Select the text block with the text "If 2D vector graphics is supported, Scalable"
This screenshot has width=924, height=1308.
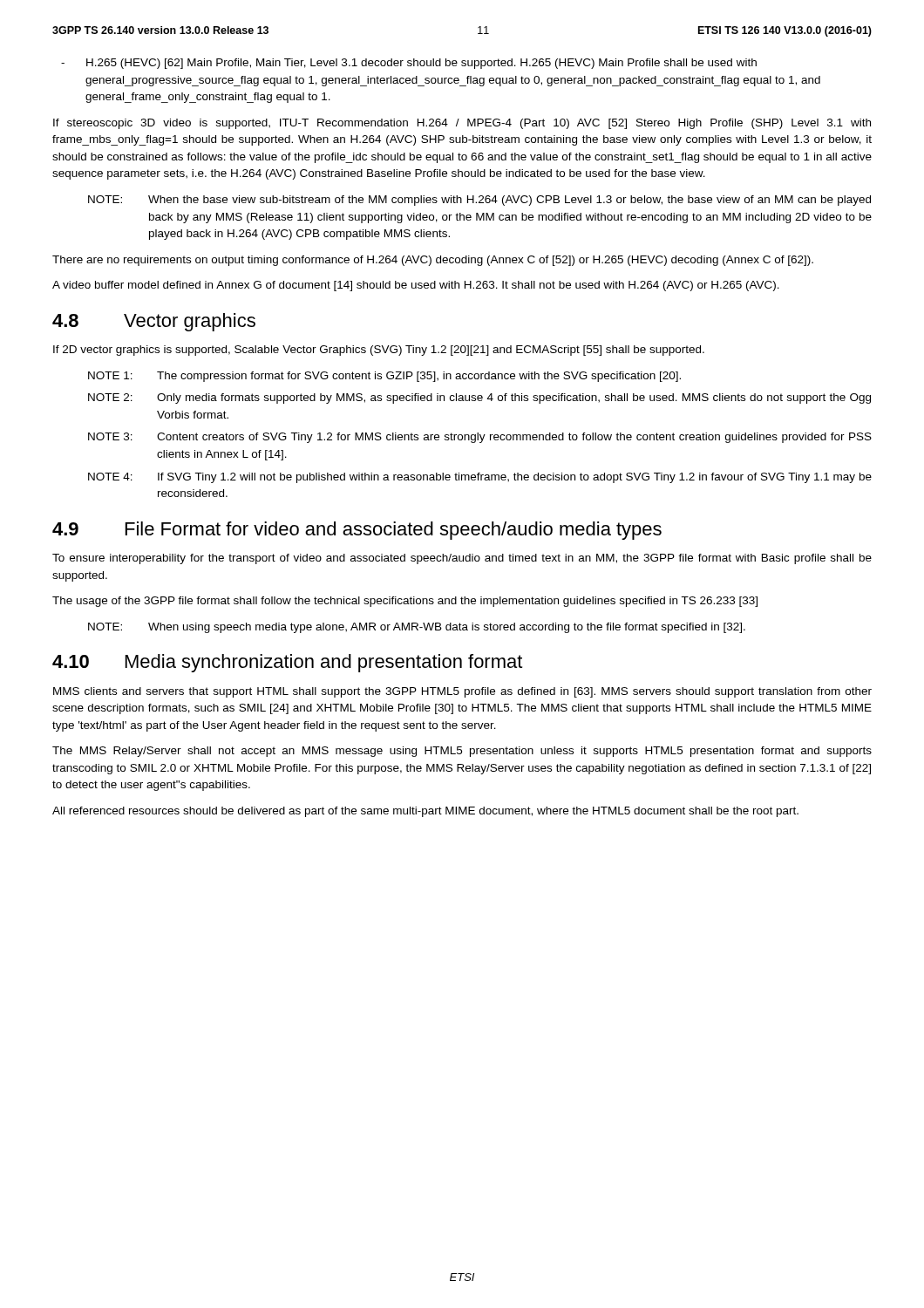[x=379, y=349]
